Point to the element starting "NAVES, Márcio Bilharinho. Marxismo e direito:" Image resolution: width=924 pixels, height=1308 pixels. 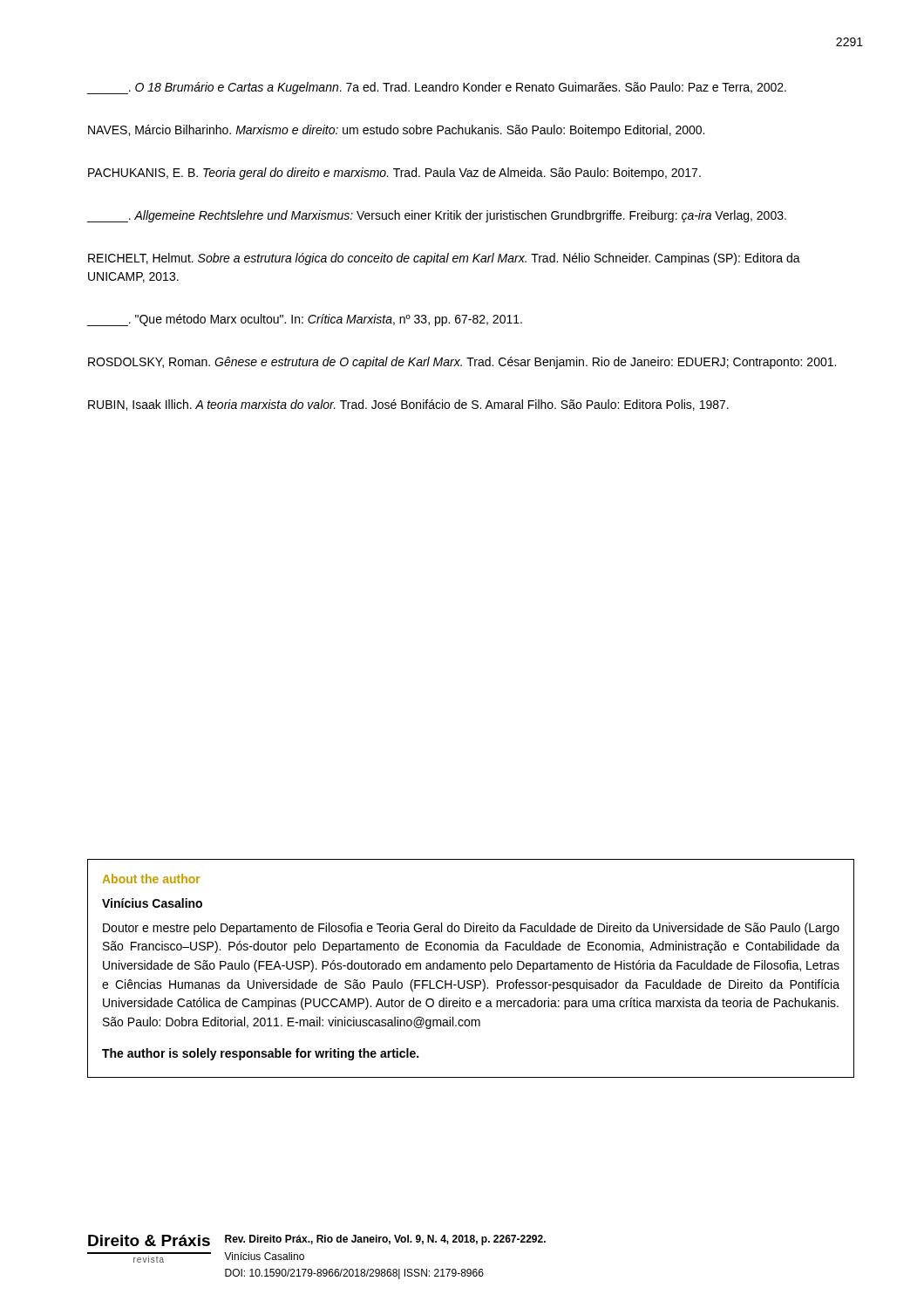tap(396, 130)
